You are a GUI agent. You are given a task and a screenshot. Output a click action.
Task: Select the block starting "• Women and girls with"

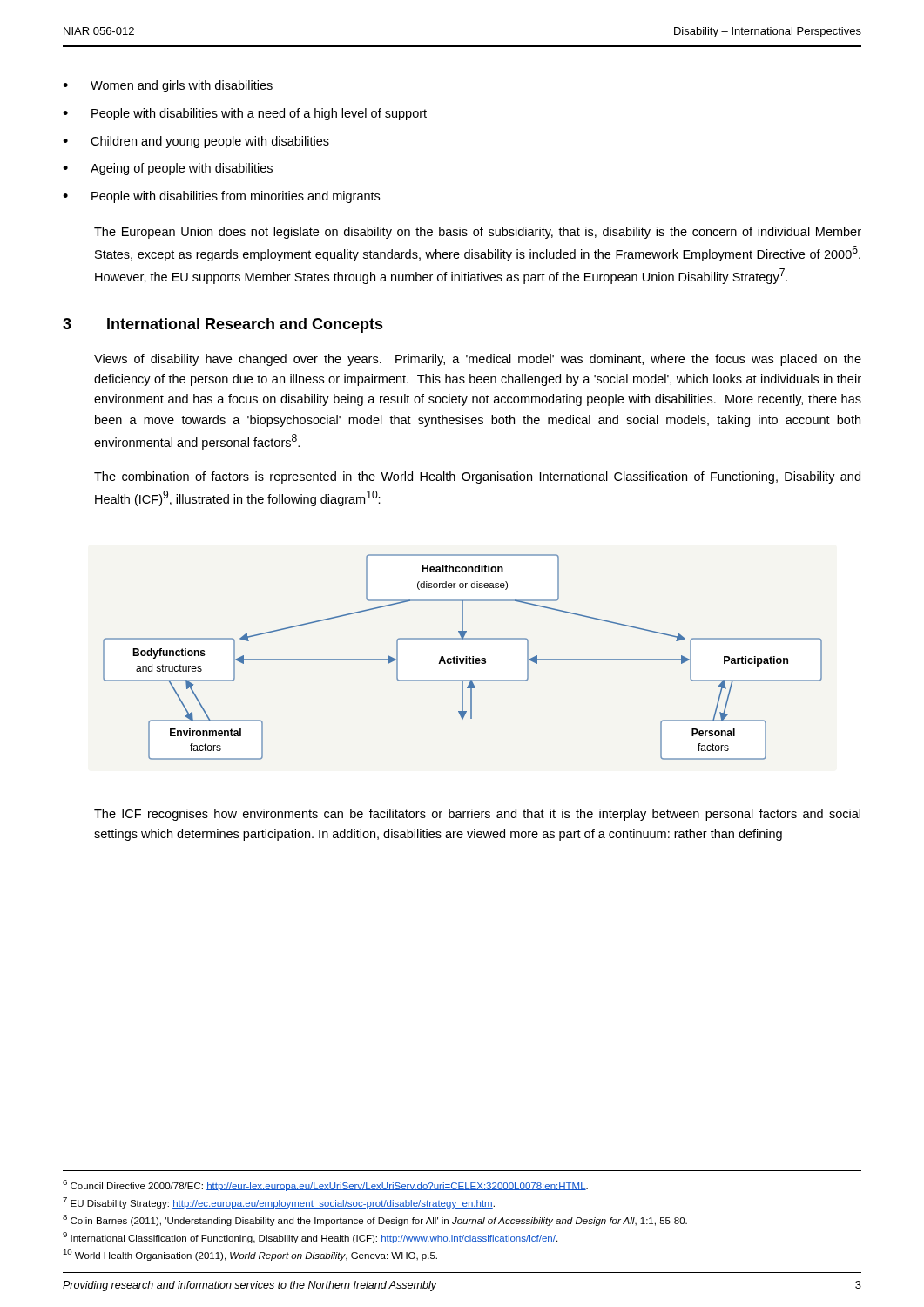(x=168, y=86)
